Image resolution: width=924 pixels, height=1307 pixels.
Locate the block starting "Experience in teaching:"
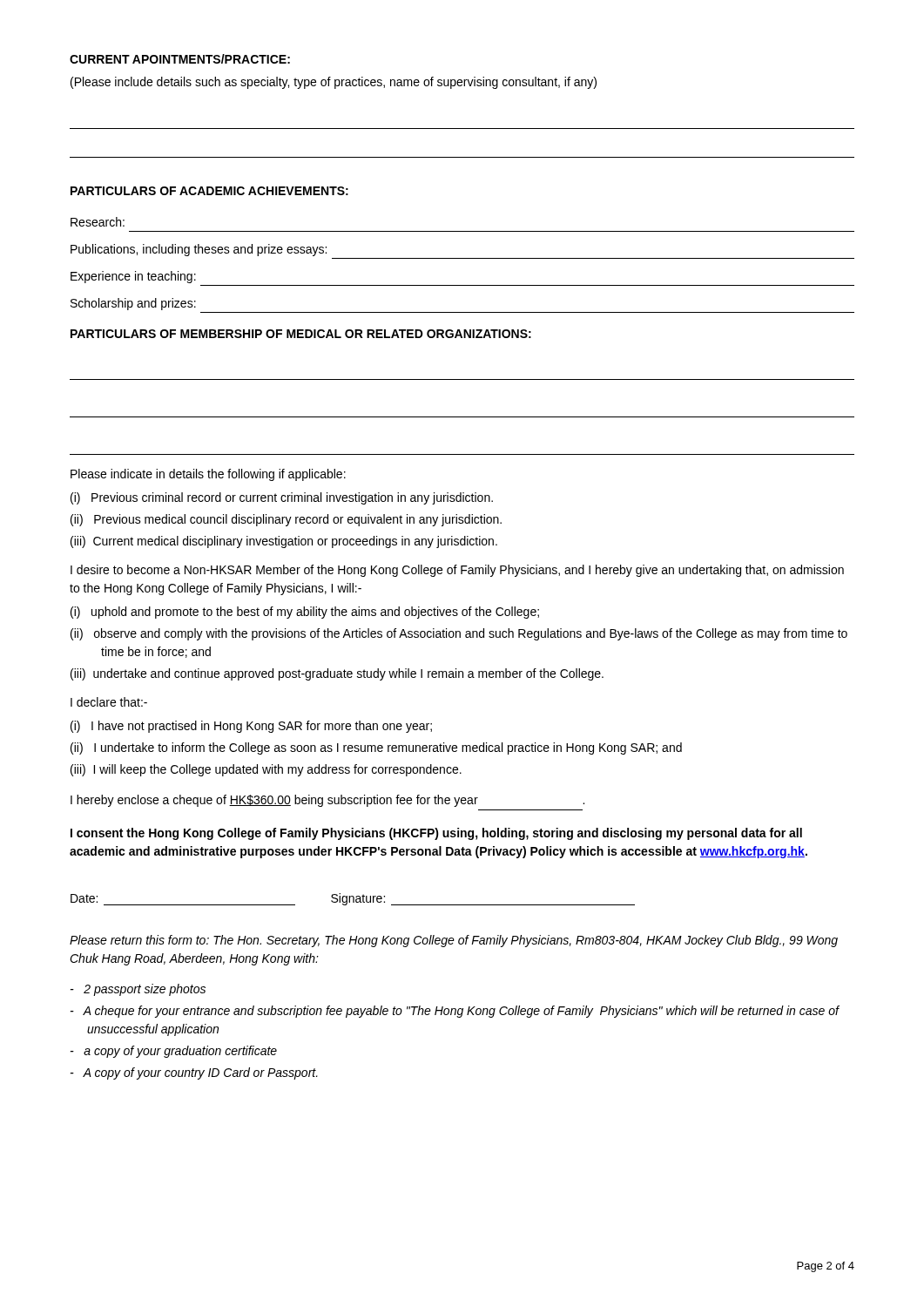click(462, 277)
